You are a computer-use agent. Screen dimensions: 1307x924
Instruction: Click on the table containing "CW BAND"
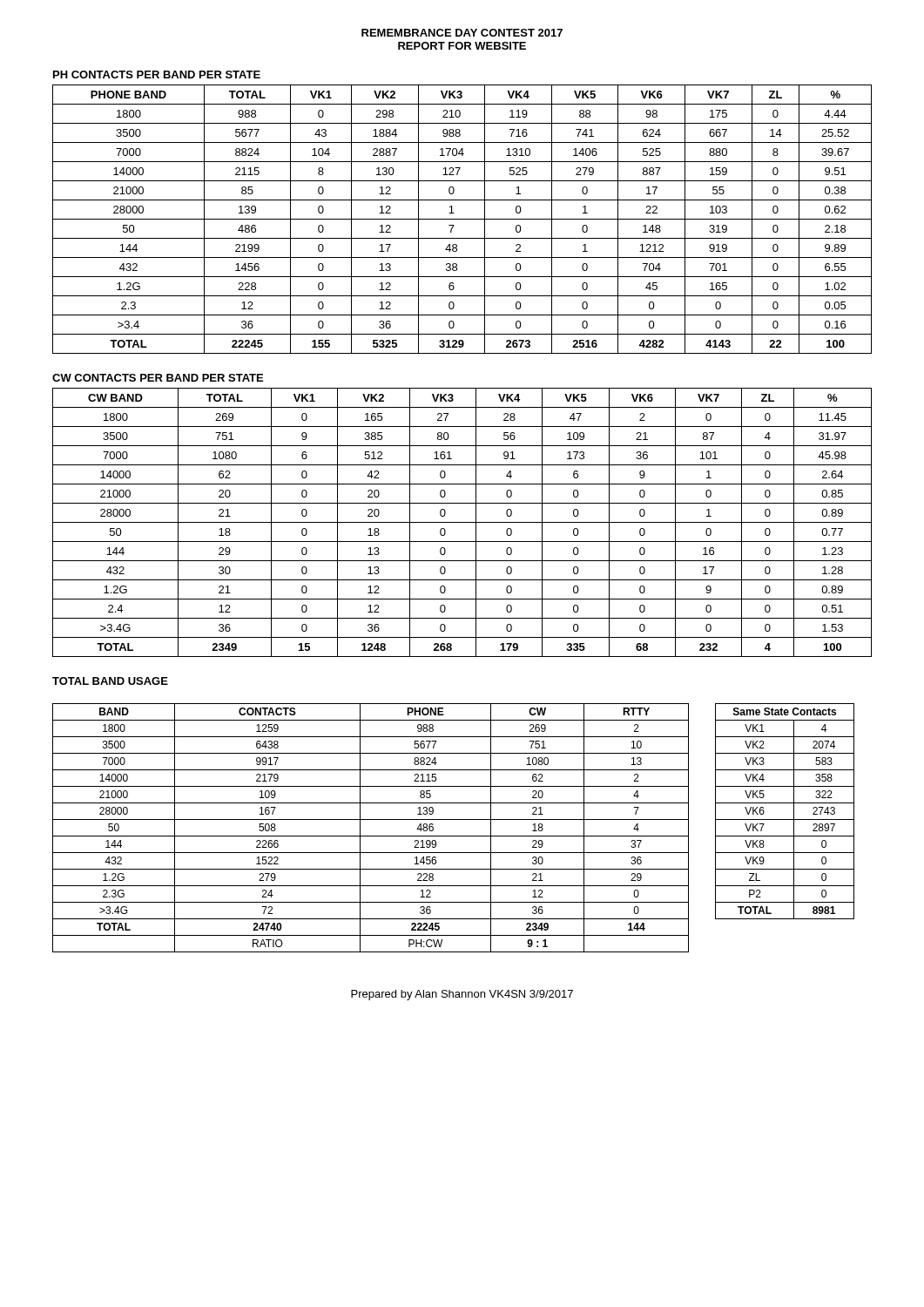tap(462, 522)
